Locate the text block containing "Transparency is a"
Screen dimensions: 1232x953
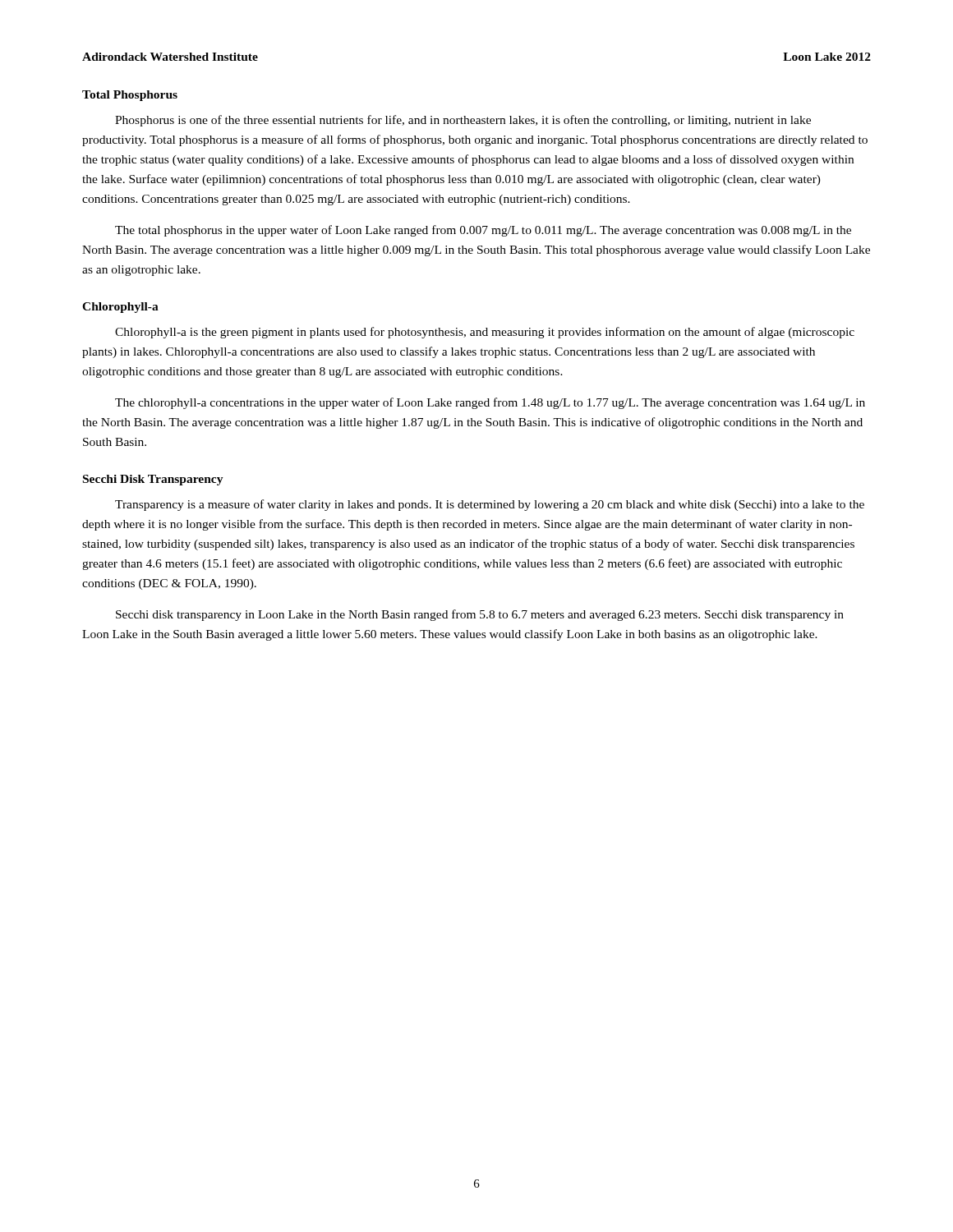pyautogui.click(x=476, y=569)
